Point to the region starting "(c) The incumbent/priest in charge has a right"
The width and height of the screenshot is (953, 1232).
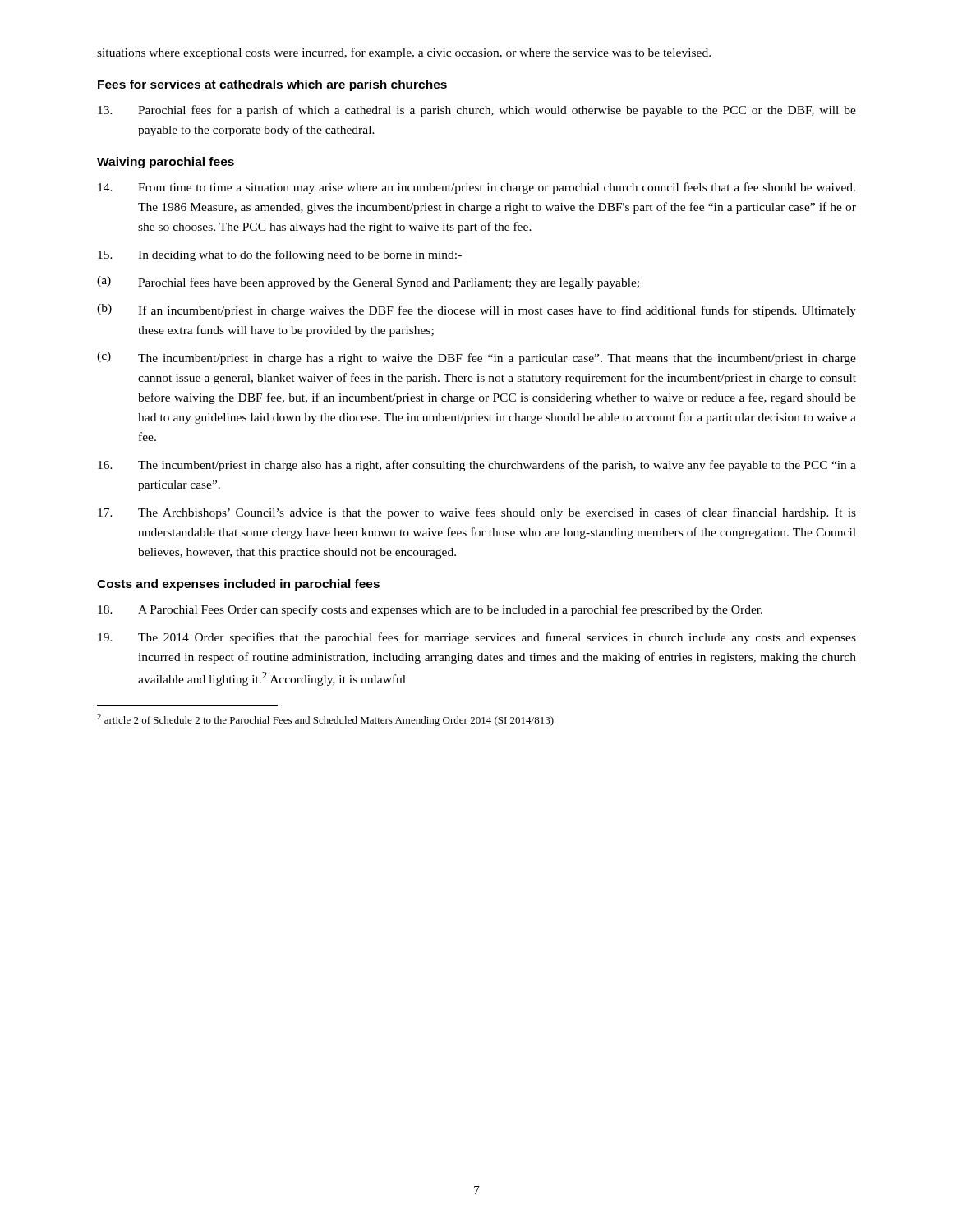pyautogui.click(x=476, y=398)
